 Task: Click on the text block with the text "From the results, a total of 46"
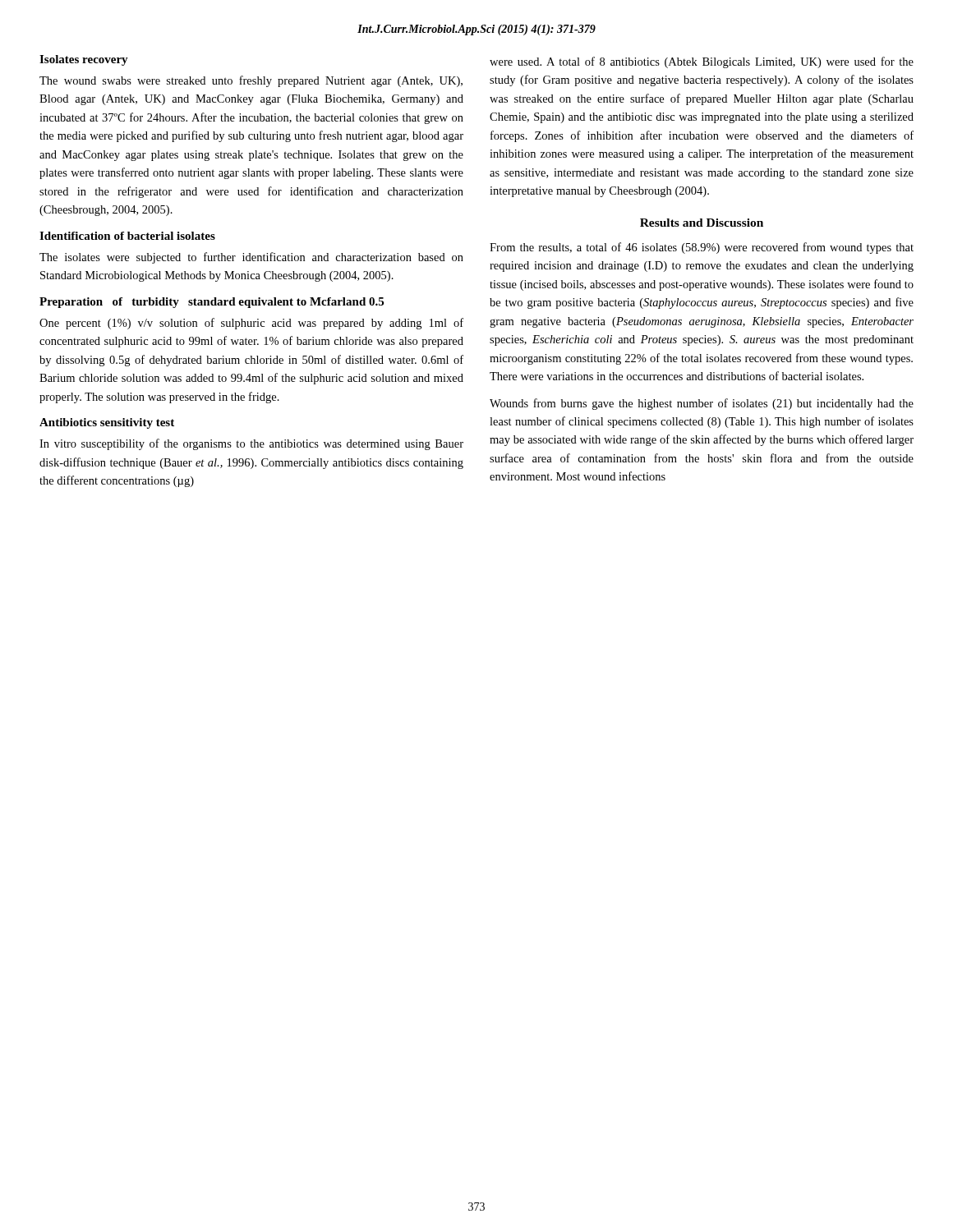coord(702,362)
